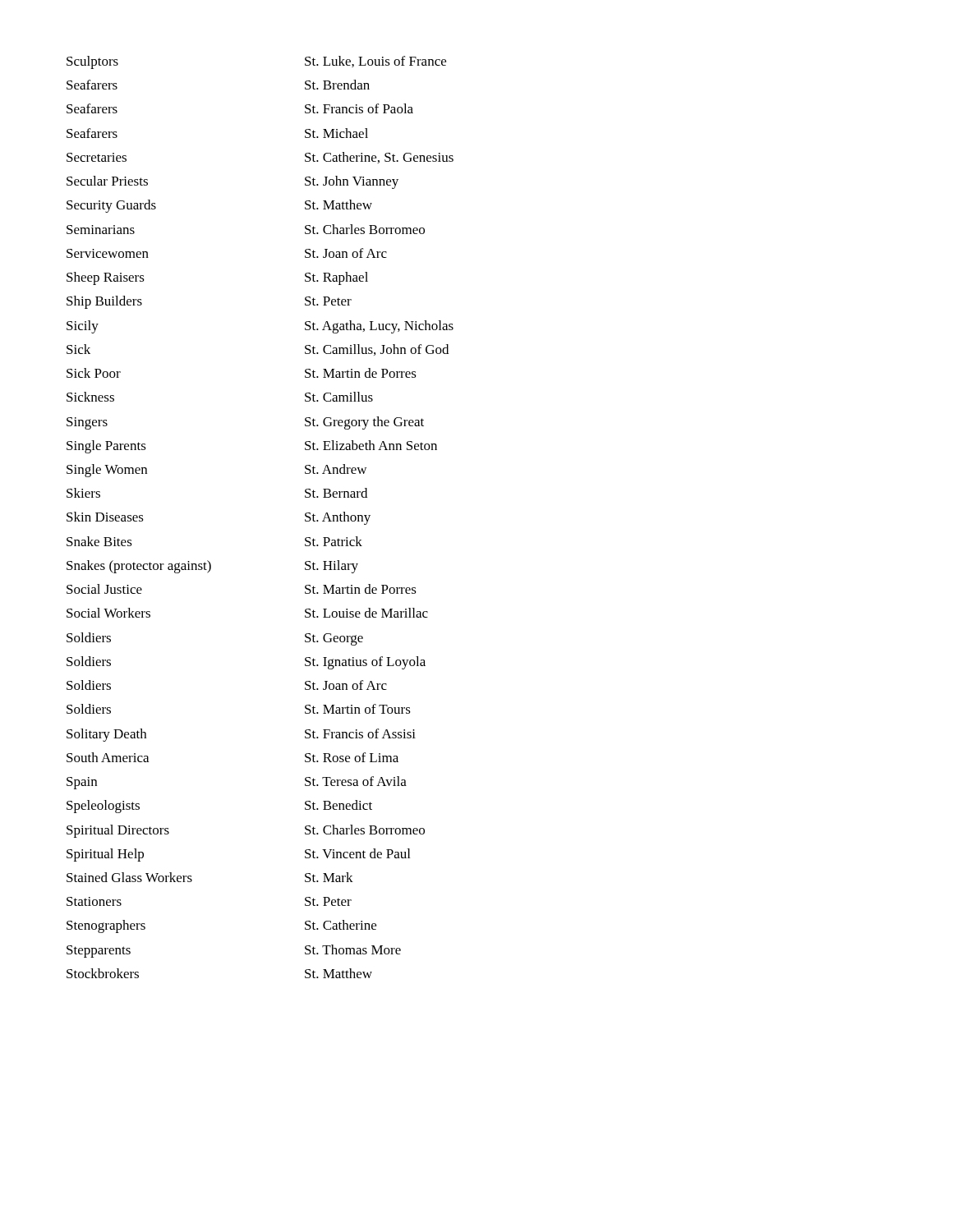Find the list item containing "Stepparents St. Thomas More"
Image resolution: width=953 pixels, height=1232 pixels.
[106, 951]
